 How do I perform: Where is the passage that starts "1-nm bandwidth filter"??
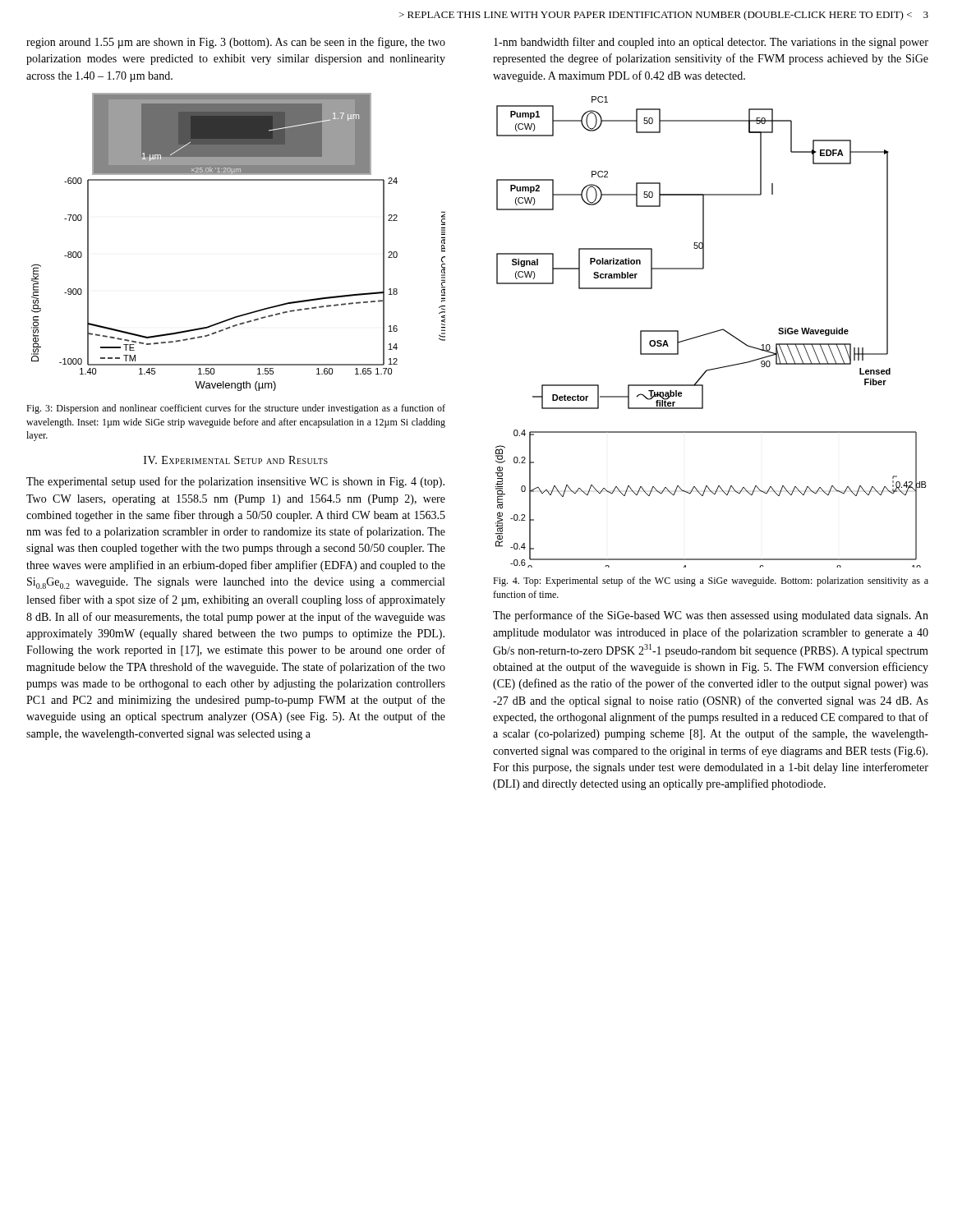click(711, 59)
